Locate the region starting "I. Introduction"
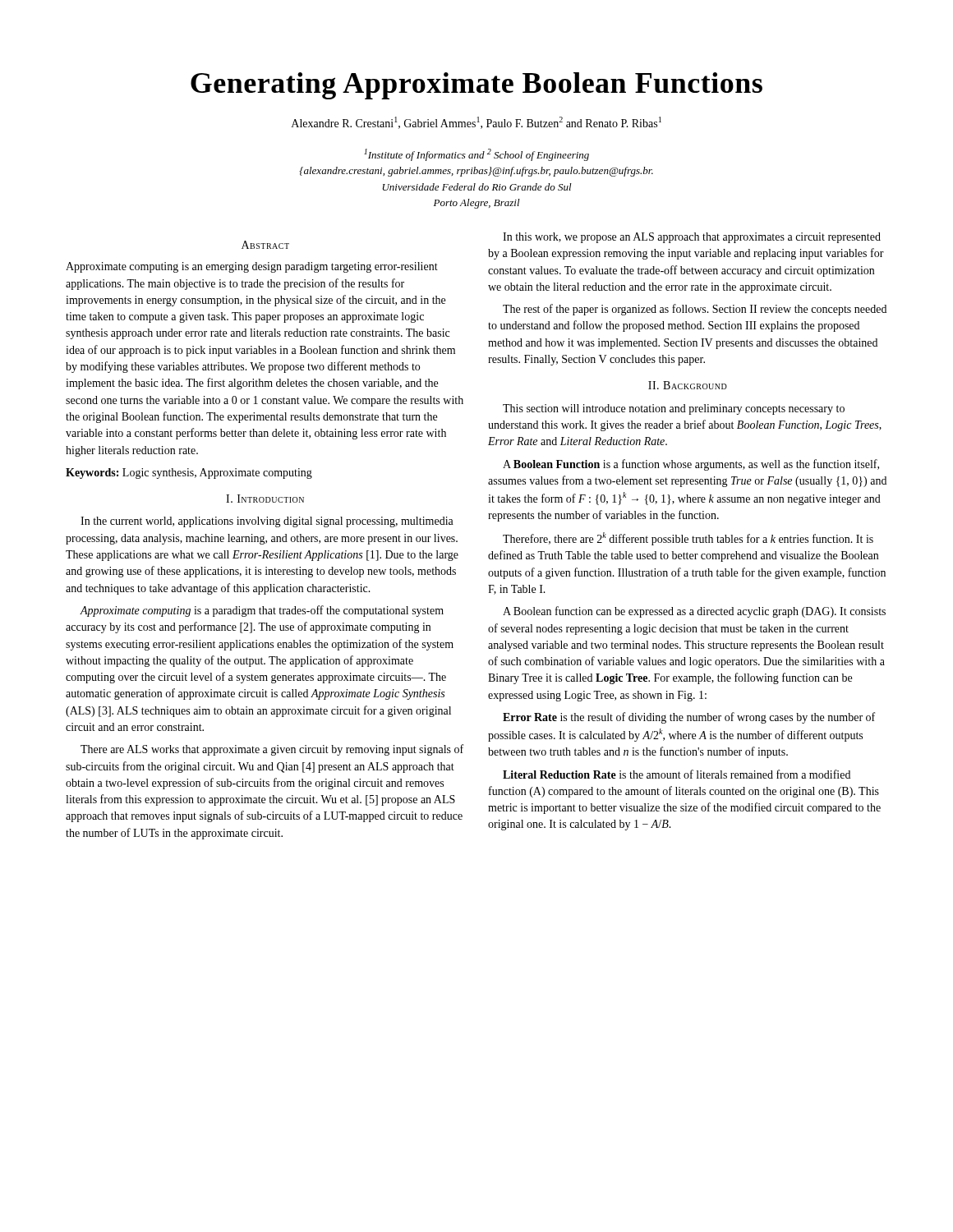This screenshot has height=1232, width=953. coord(265,500)
